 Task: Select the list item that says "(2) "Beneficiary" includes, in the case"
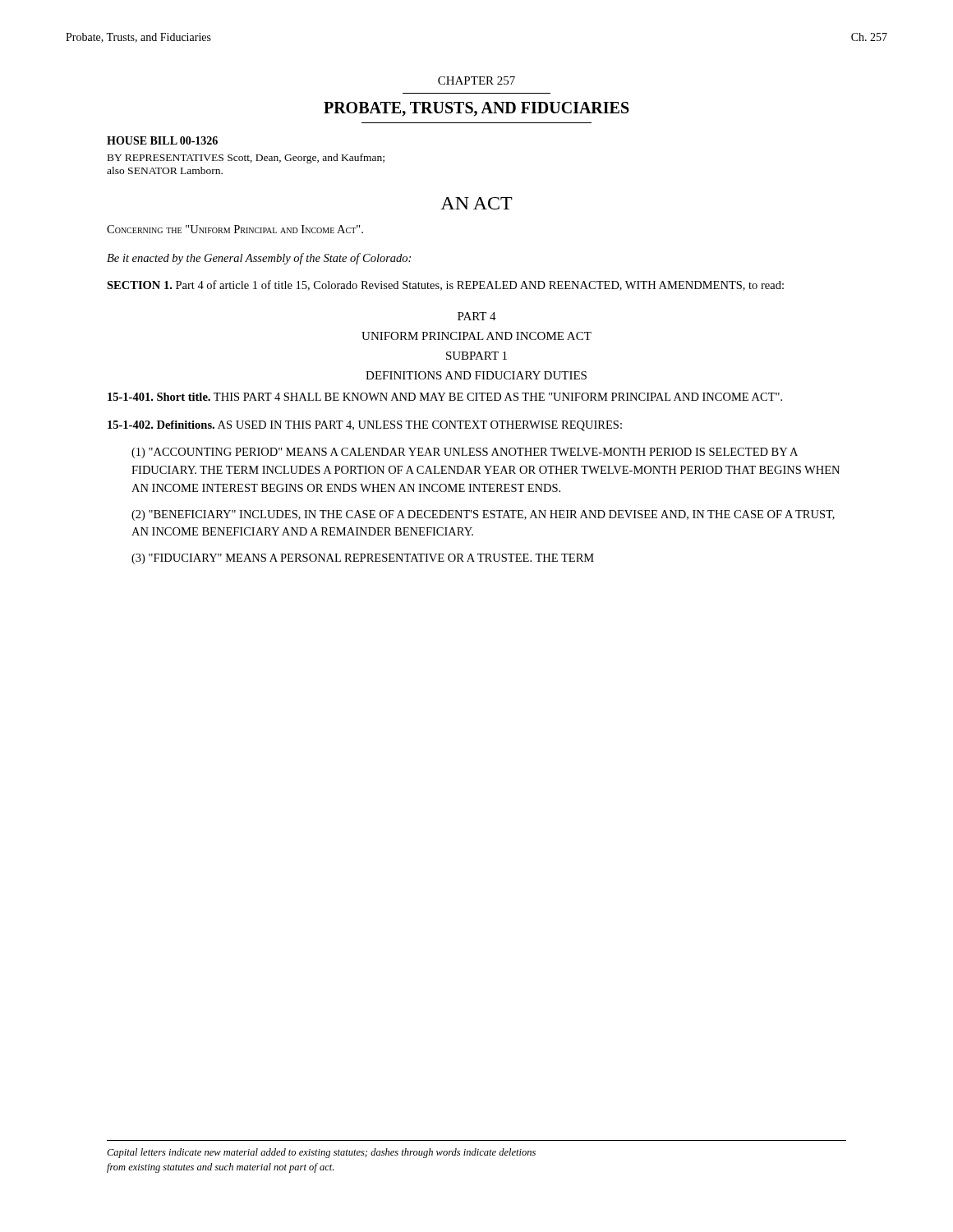(x=483, y=523)
